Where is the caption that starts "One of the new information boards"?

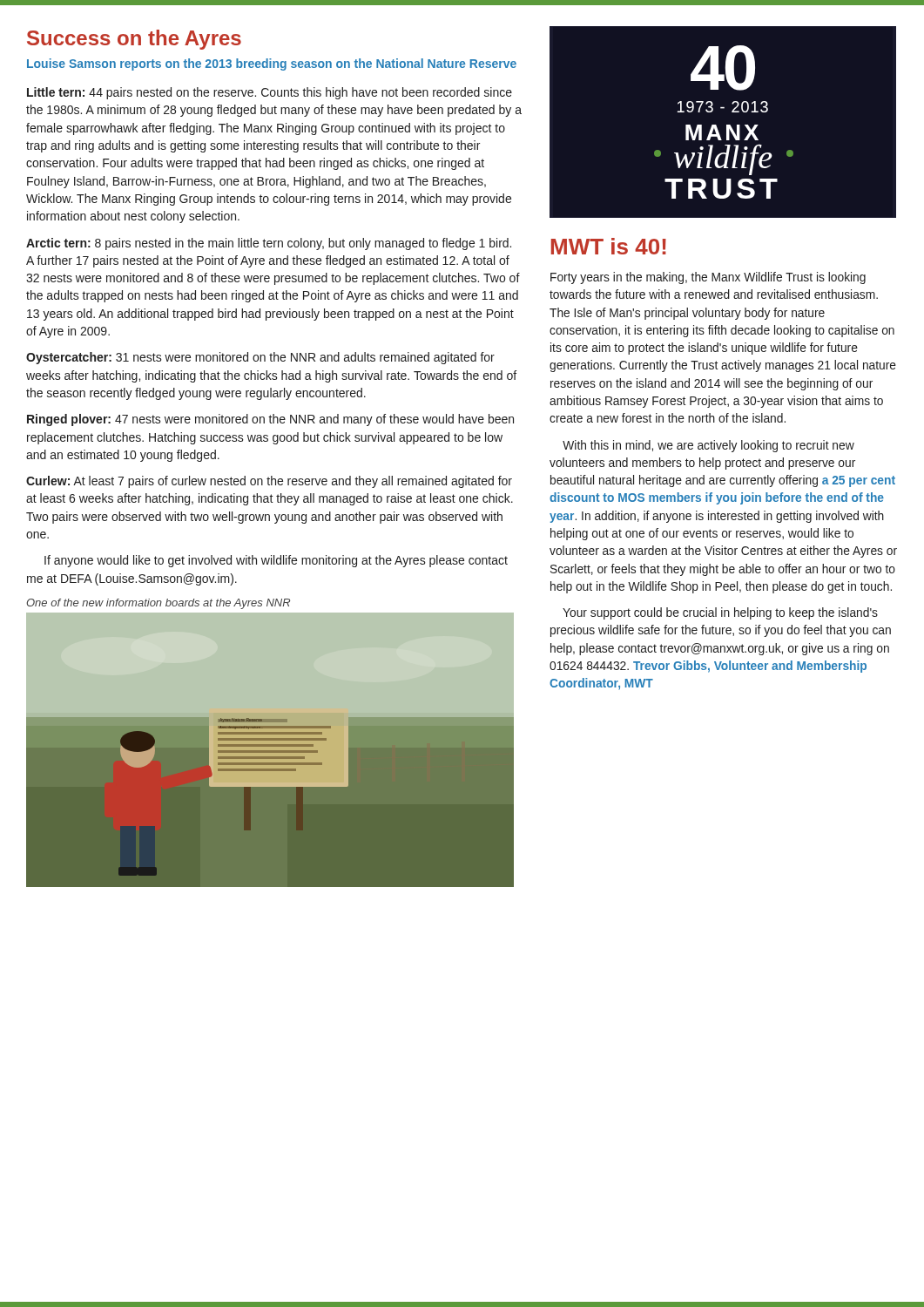click(274, 602)
